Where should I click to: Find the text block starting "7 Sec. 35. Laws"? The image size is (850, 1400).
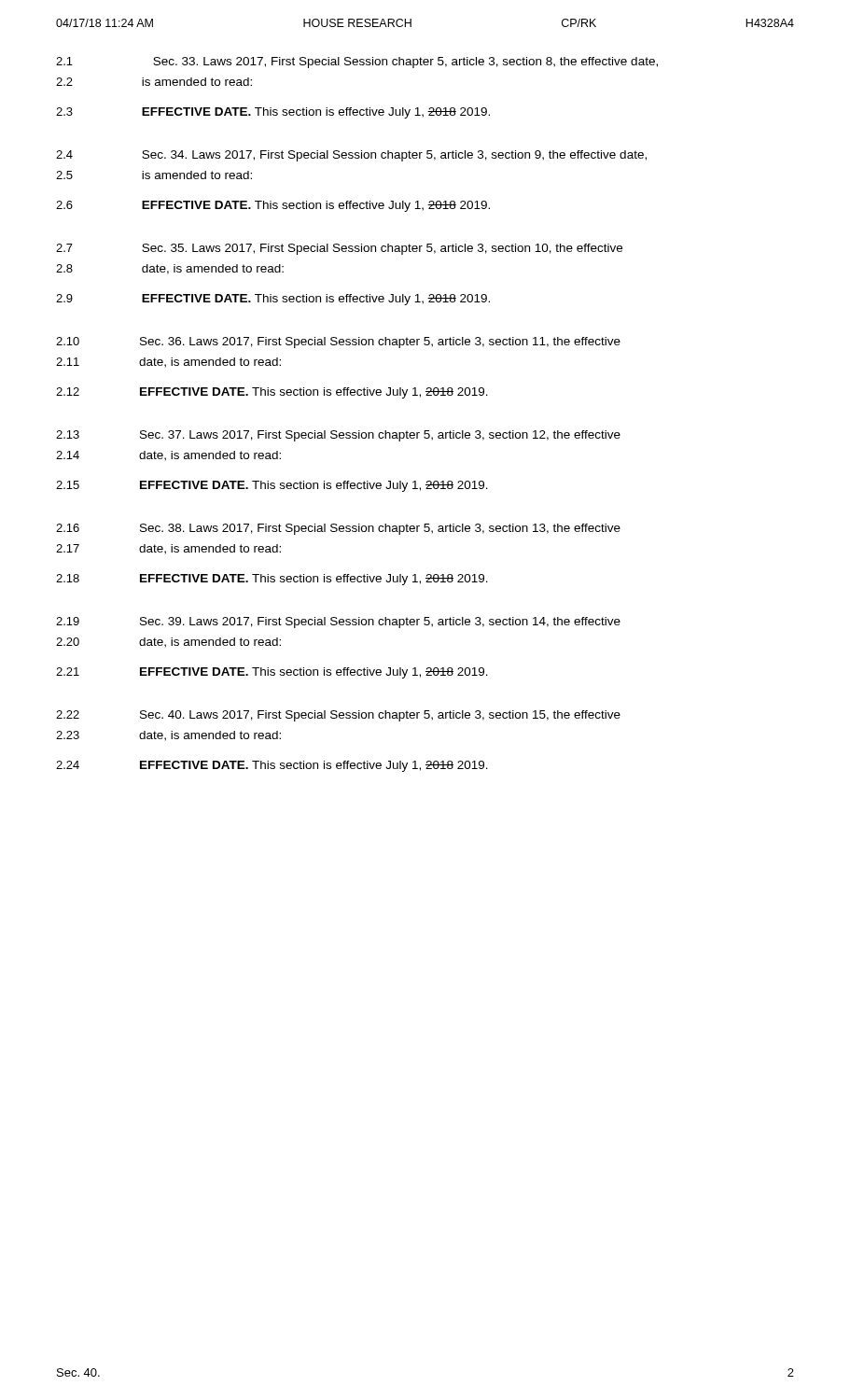pos(340,248)
